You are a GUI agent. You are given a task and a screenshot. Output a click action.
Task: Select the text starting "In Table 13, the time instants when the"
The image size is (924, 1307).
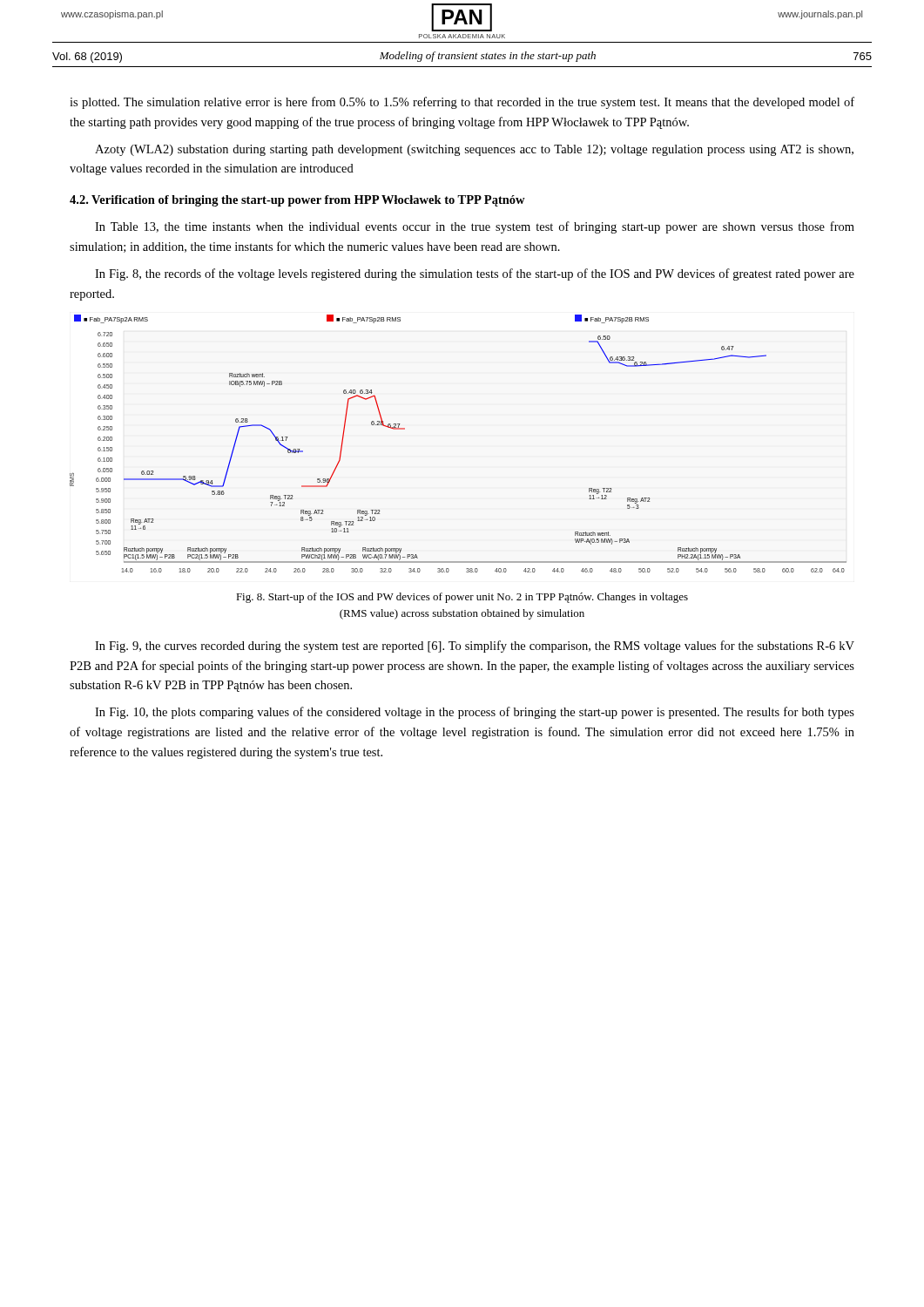tap(462, 237)
